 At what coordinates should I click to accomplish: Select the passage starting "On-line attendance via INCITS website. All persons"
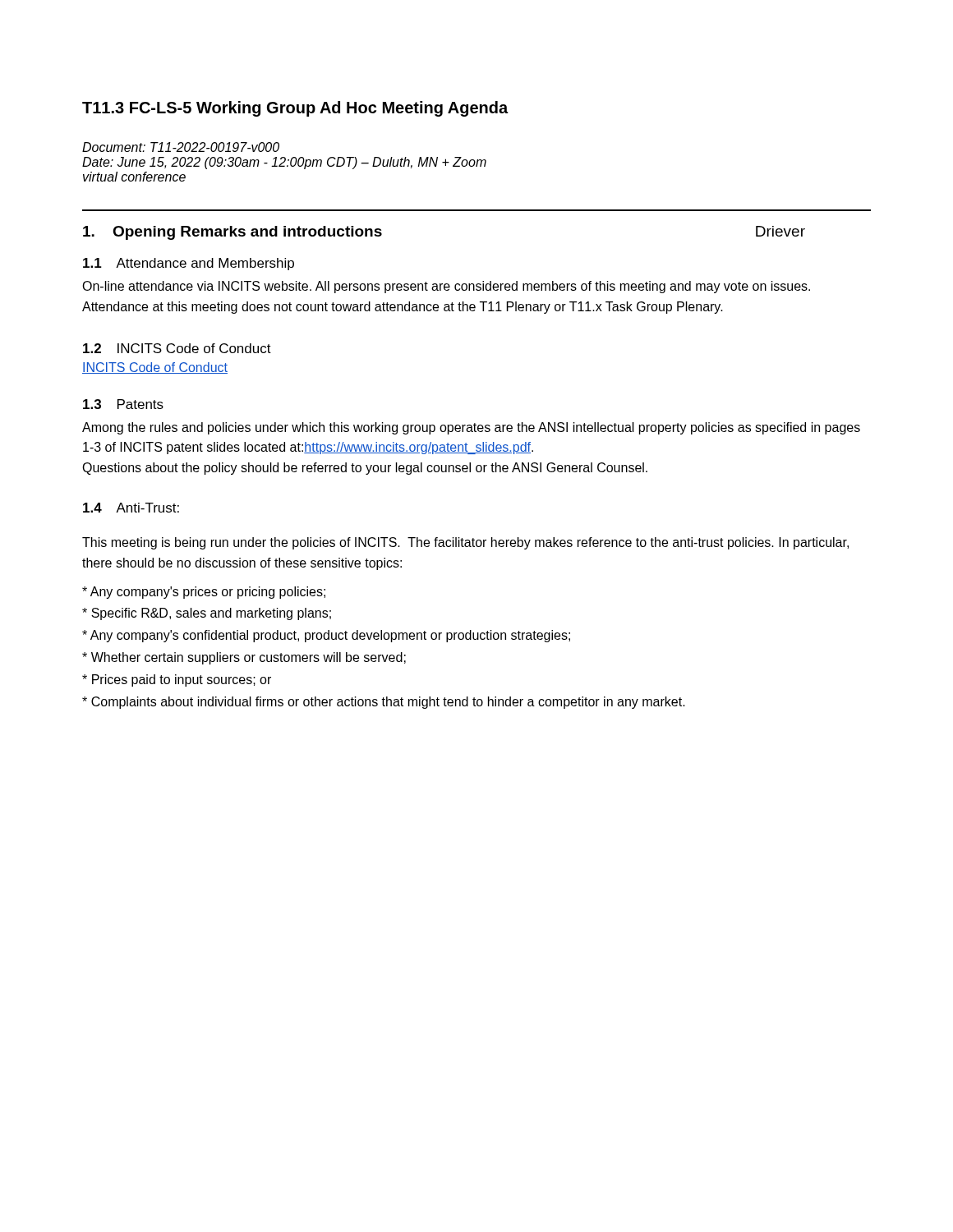coord(447,296)
